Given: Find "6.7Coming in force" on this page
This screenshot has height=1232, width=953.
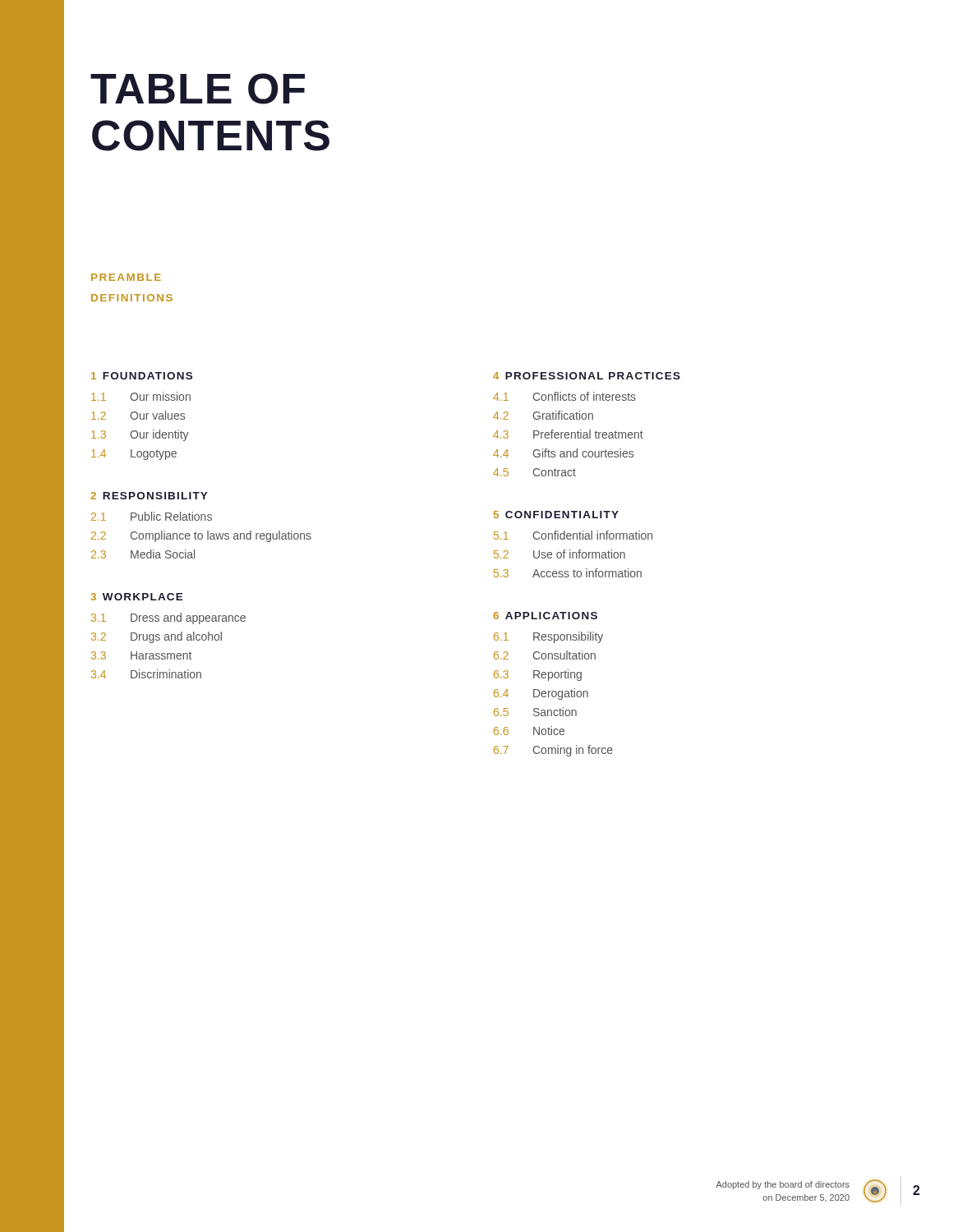Looking at the screenshot, I should [553, 750].
